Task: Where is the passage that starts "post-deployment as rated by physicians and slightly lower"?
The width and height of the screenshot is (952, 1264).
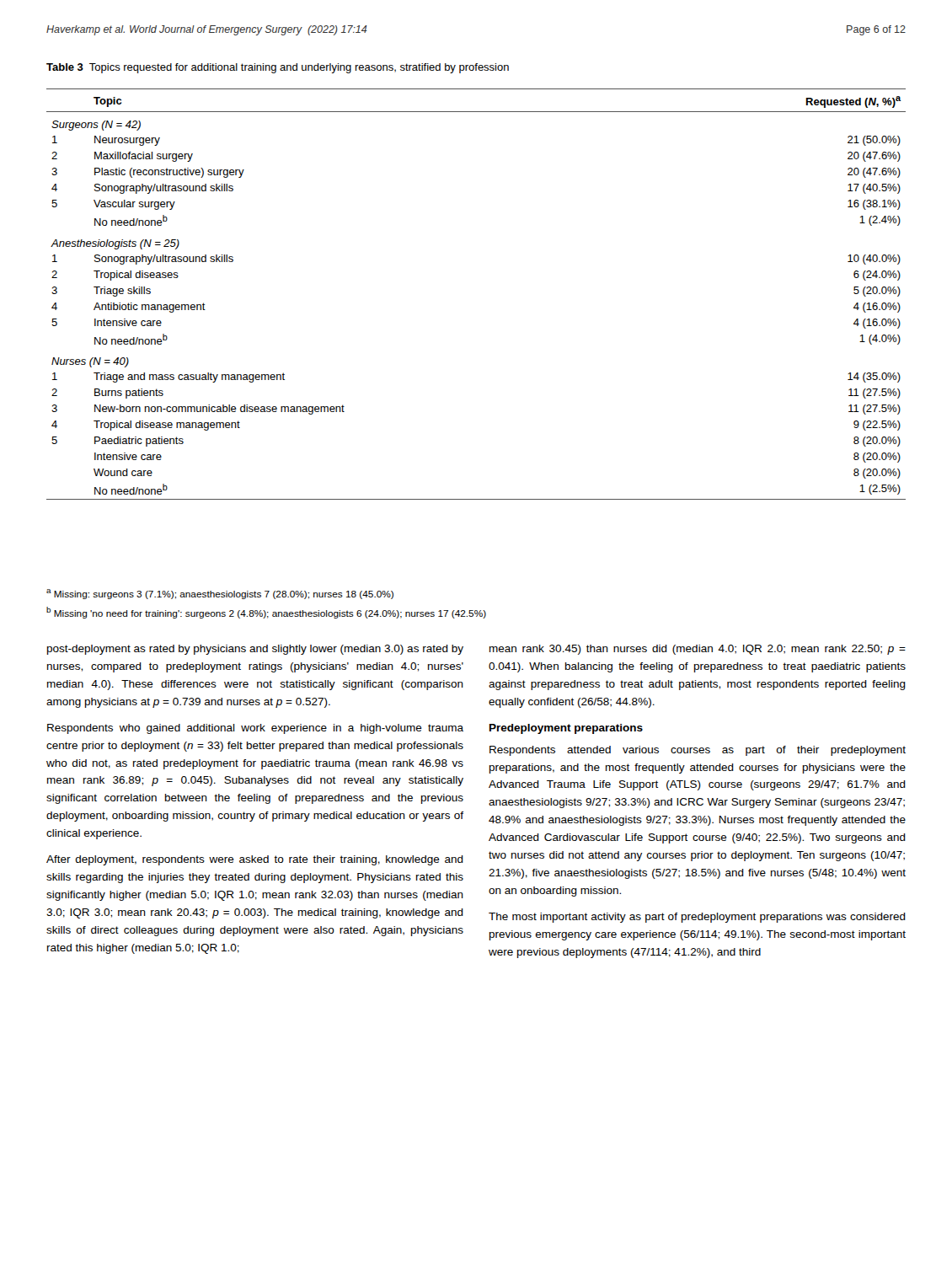Action: pos(255,799)
